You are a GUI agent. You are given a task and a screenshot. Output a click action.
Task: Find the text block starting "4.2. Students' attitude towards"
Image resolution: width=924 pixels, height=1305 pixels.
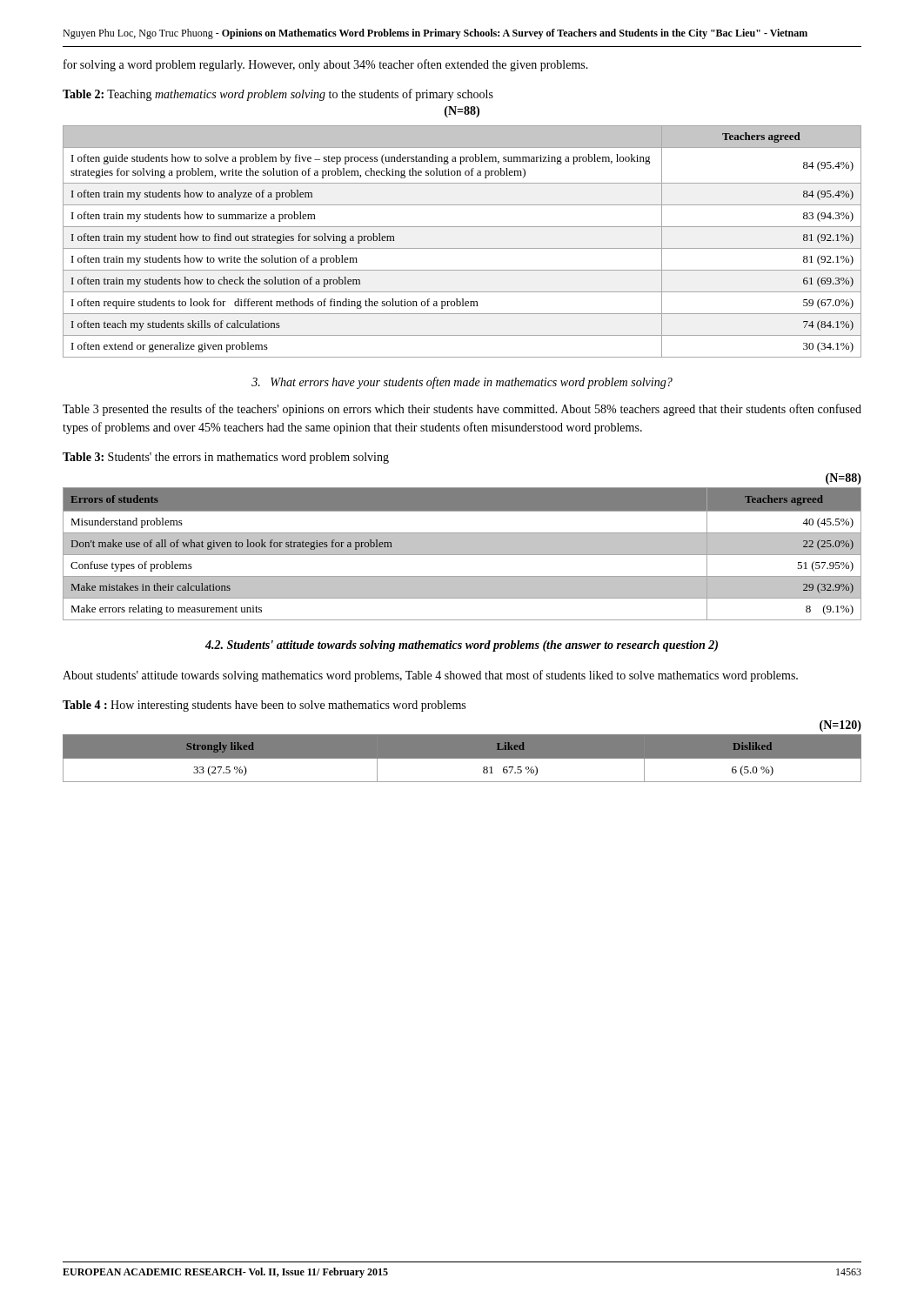coord(462,645)
